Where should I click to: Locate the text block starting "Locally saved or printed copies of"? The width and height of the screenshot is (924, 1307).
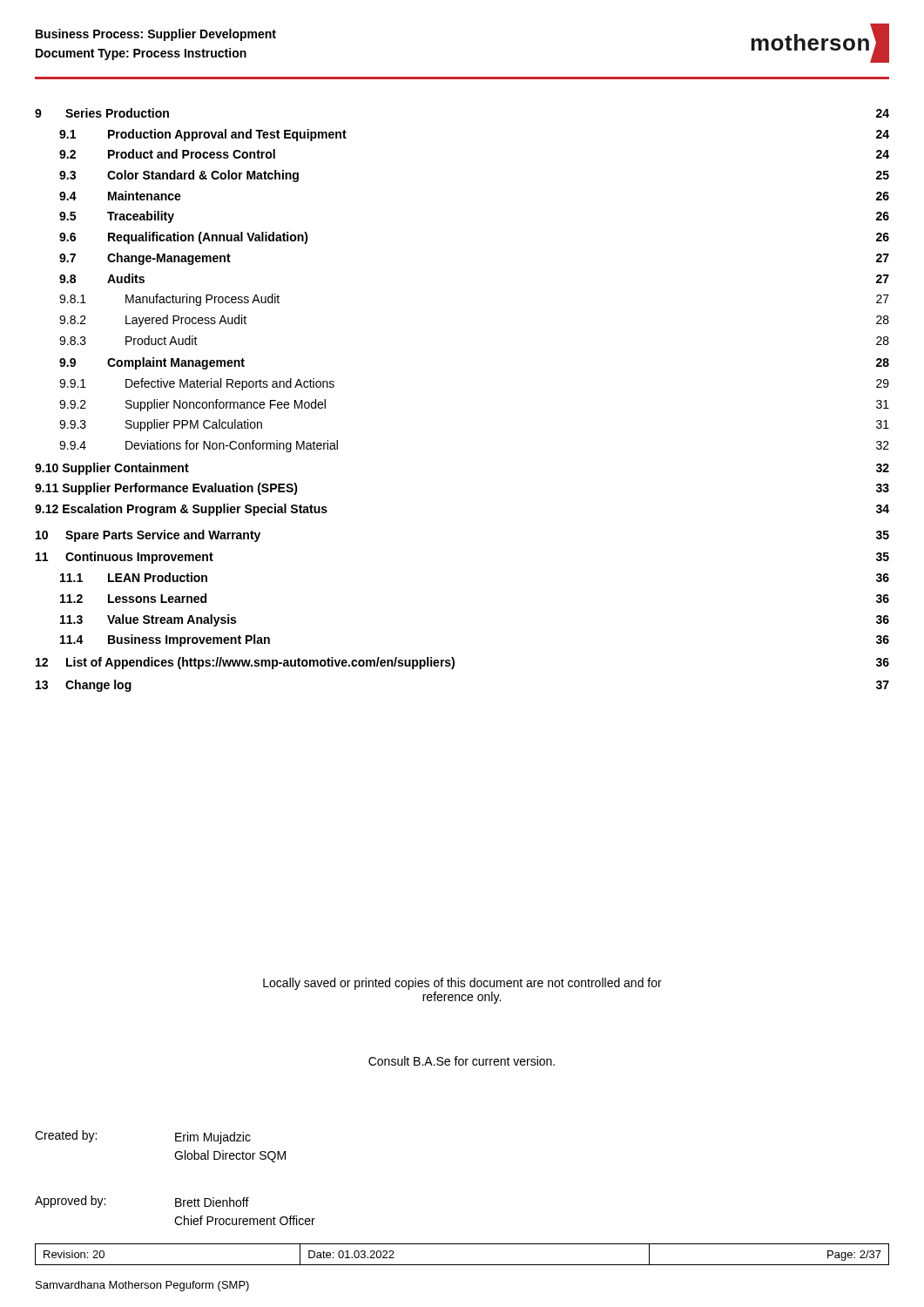click(462, 990)
